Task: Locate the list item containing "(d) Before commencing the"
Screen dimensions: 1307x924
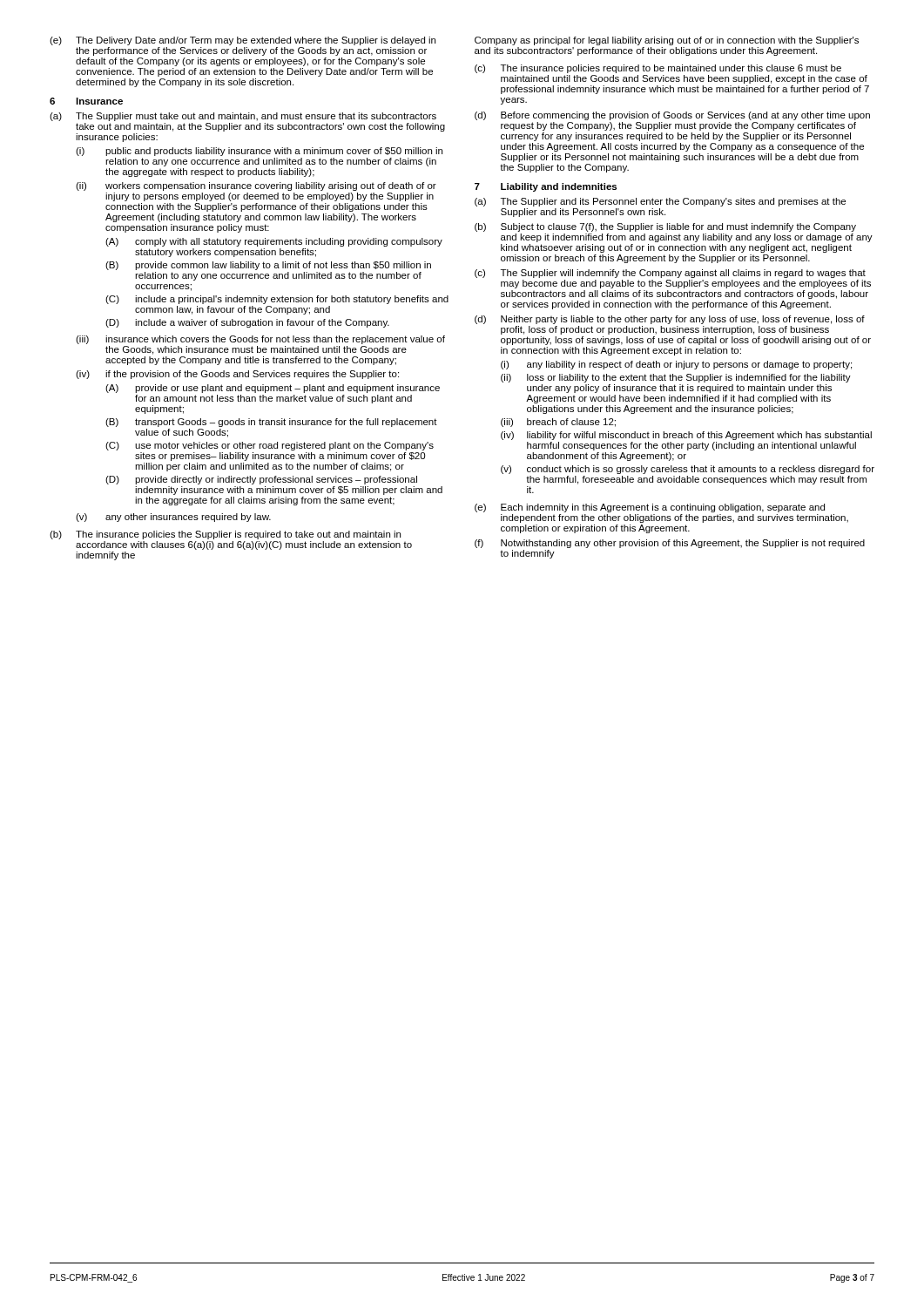Action: (674, 141)
